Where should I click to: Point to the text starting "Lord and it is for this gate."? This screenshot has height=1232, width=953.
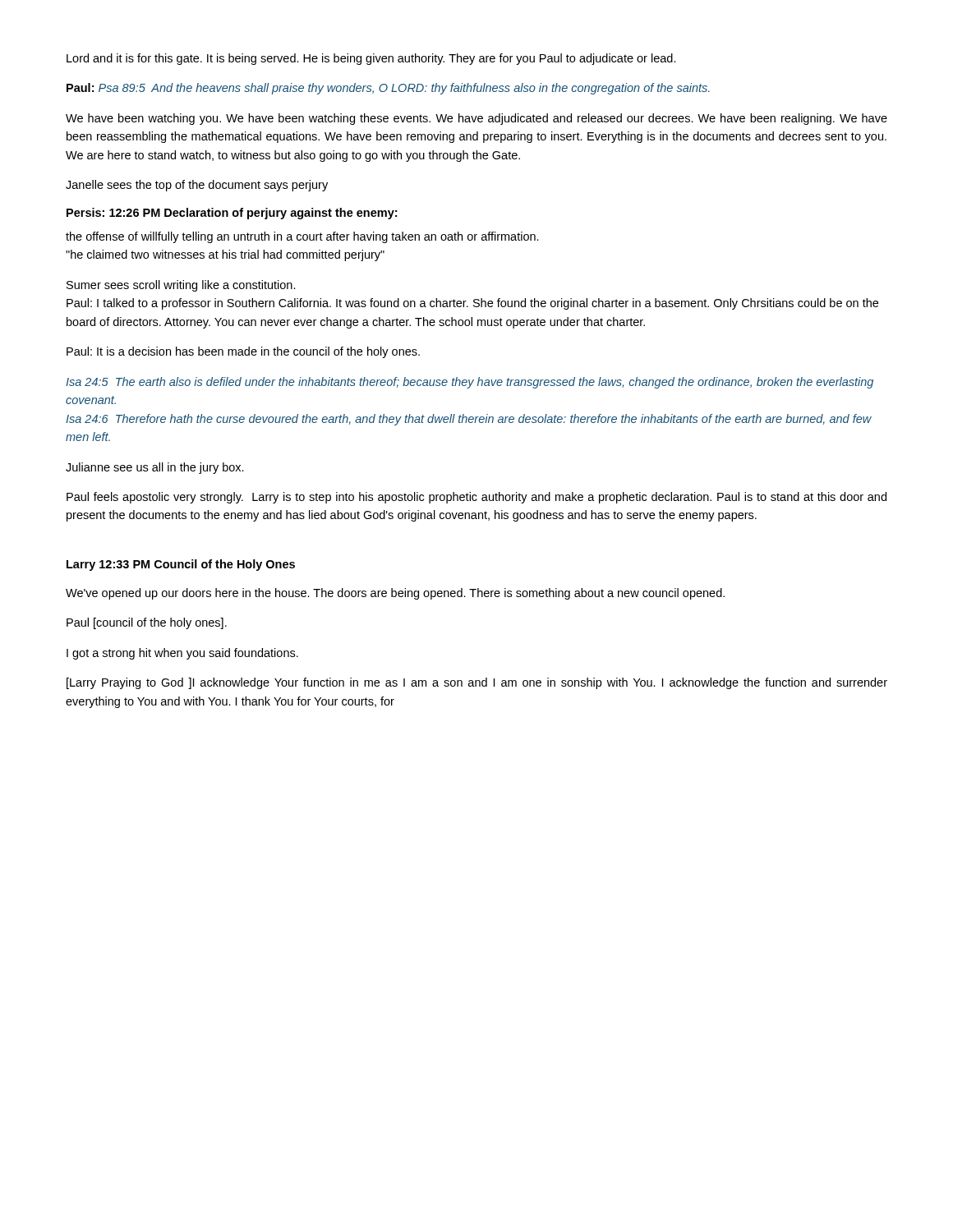tap(371, 58)
